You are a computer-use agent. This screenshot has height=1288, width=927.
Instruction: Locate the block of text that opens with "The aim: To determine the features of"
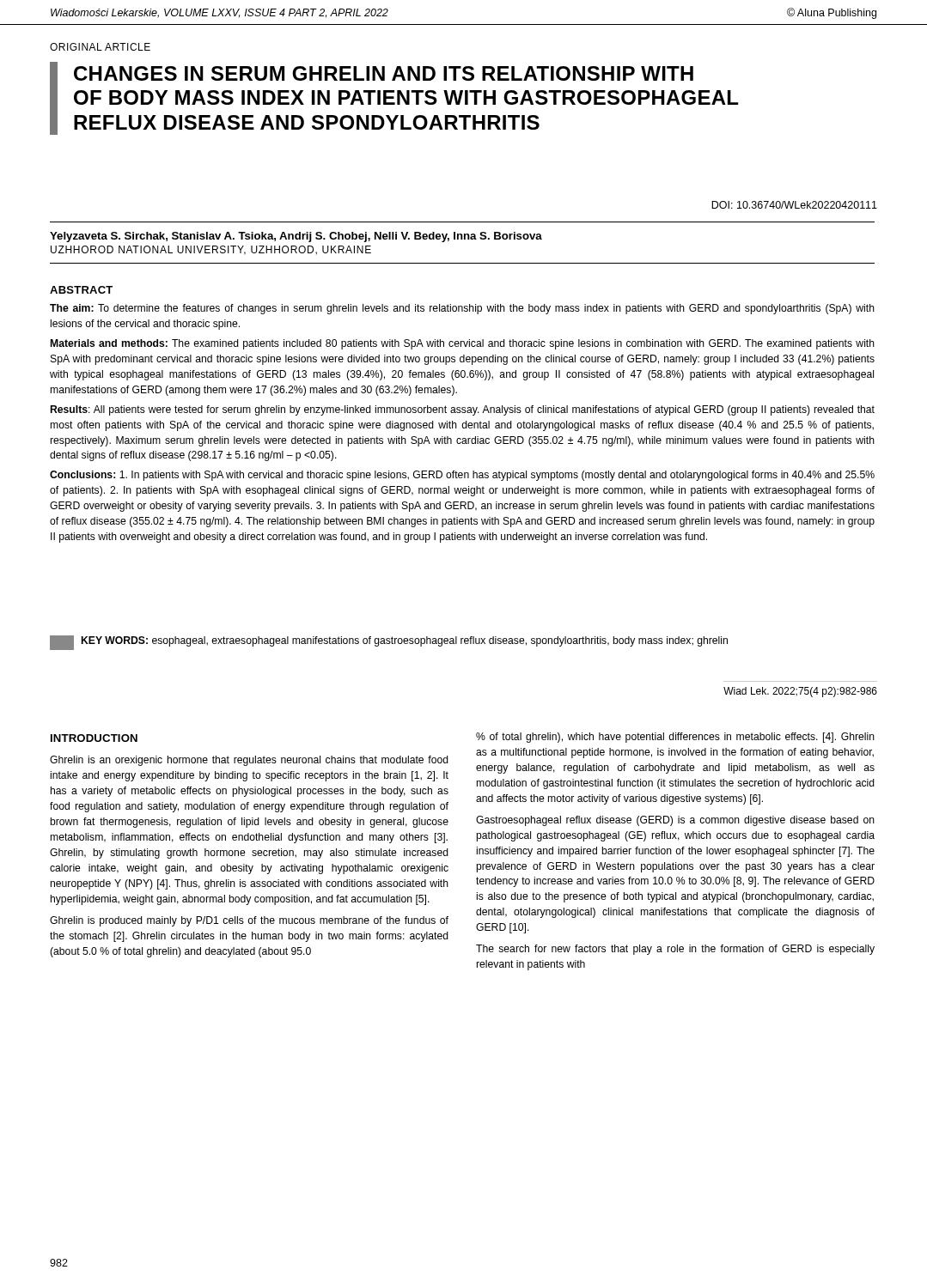pyautogui.click(x=462, y=316)
